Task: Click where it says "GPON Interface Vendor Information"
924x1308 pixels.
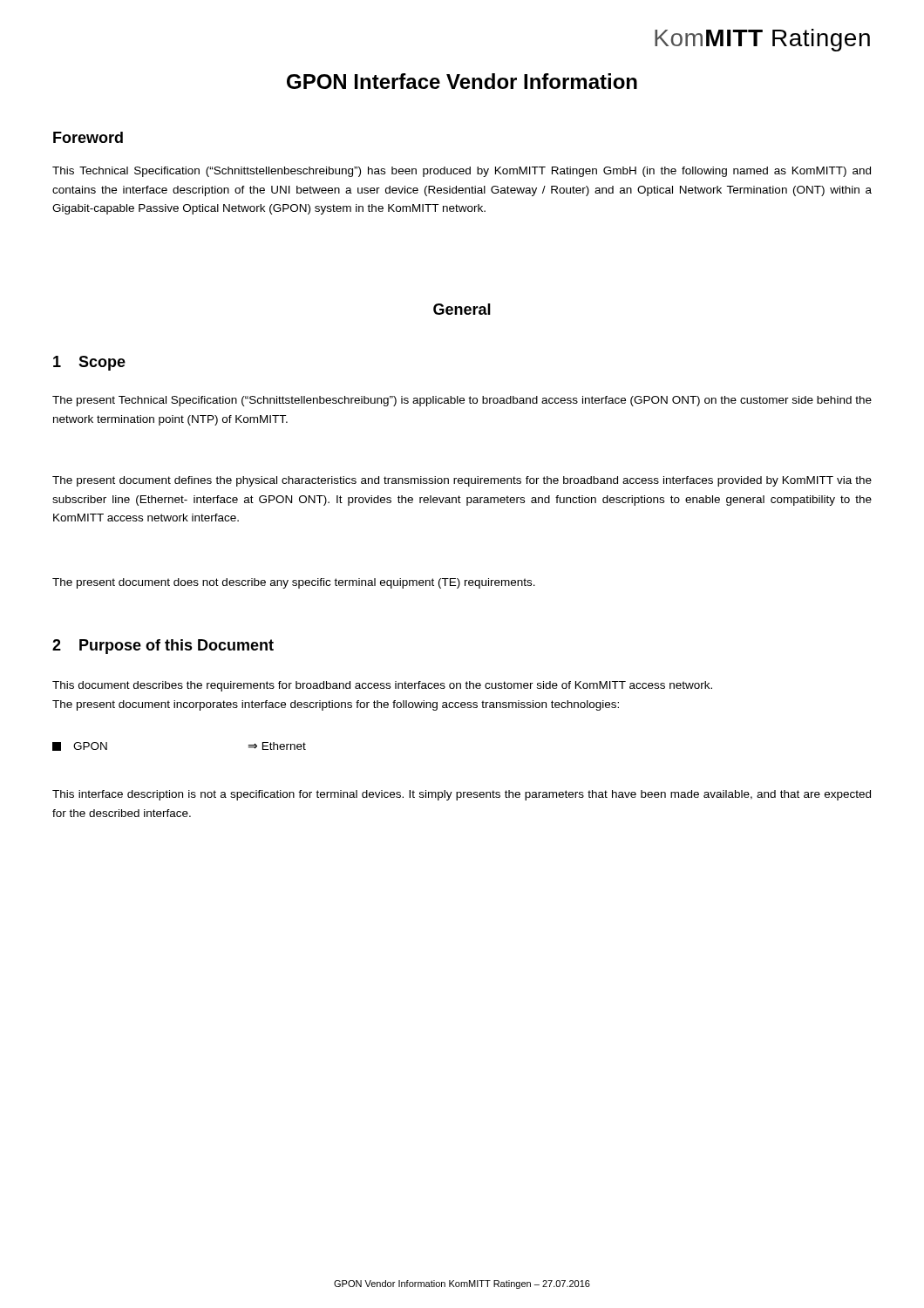Action: 462,81
